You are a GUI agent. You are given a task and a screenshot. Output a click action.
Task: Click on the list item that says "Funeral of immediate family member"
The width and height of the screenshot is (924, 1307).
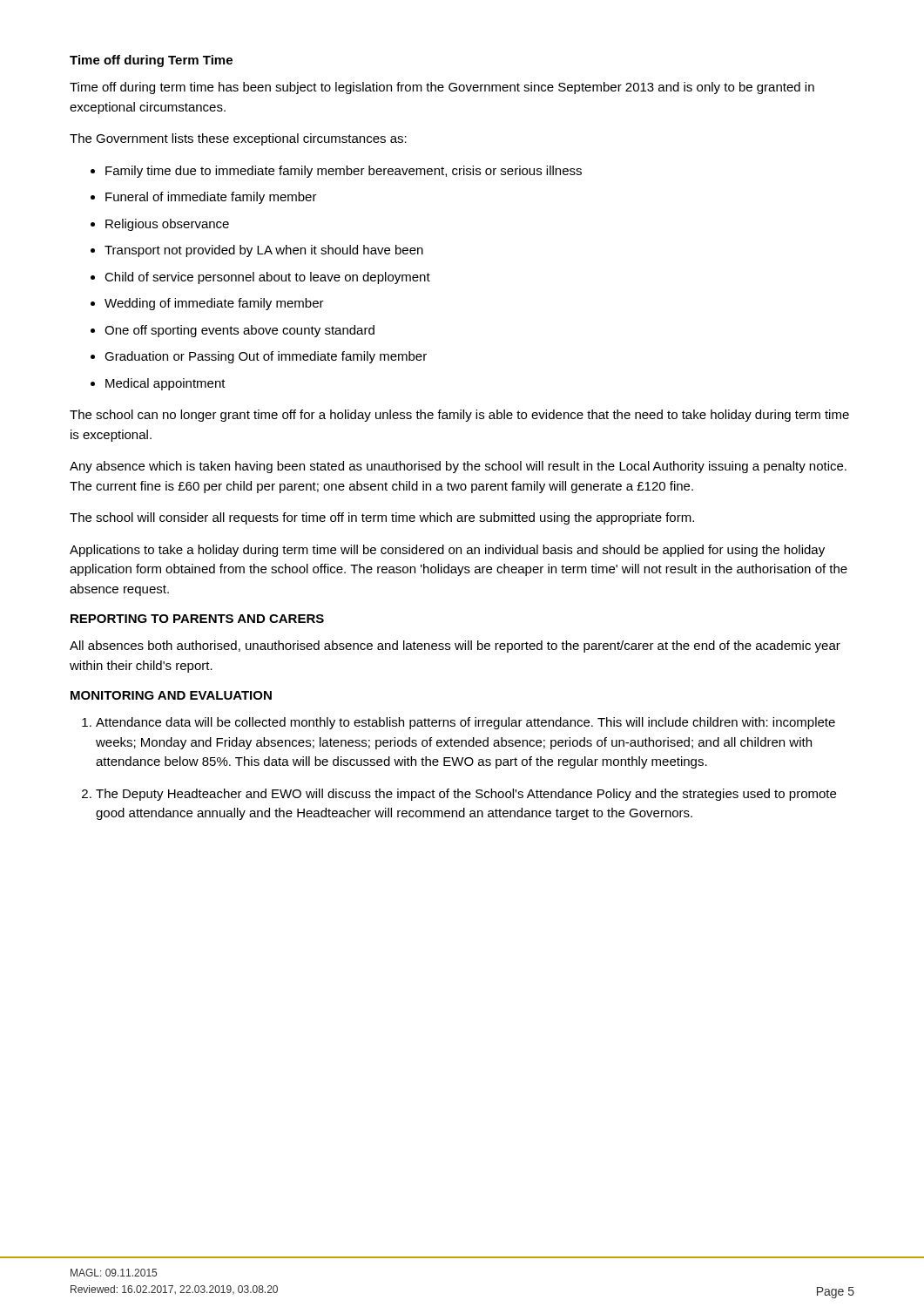click(x=211, y=198)
